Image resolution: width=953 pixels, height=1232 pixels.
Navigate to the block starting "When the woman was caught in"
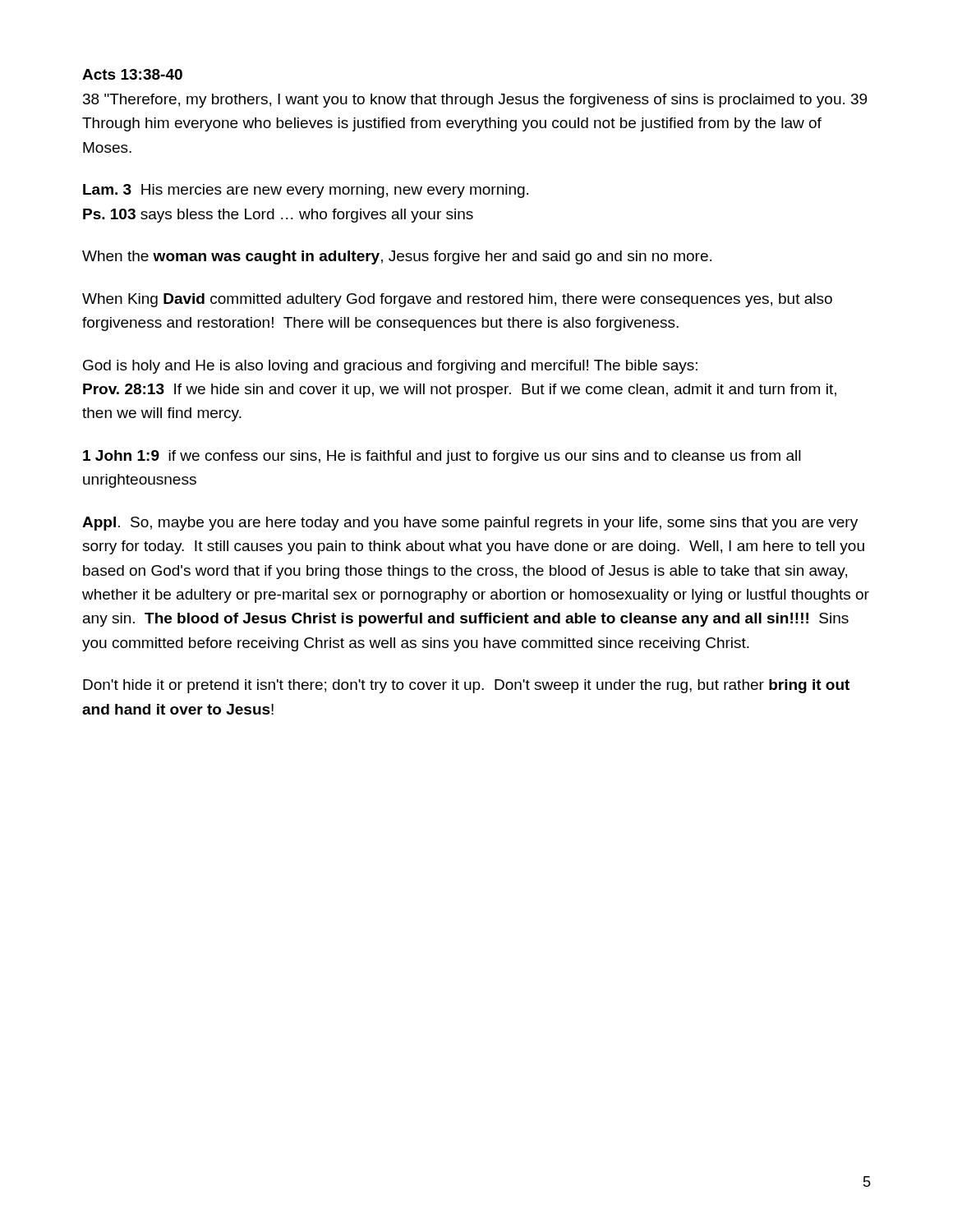(398, 256)
